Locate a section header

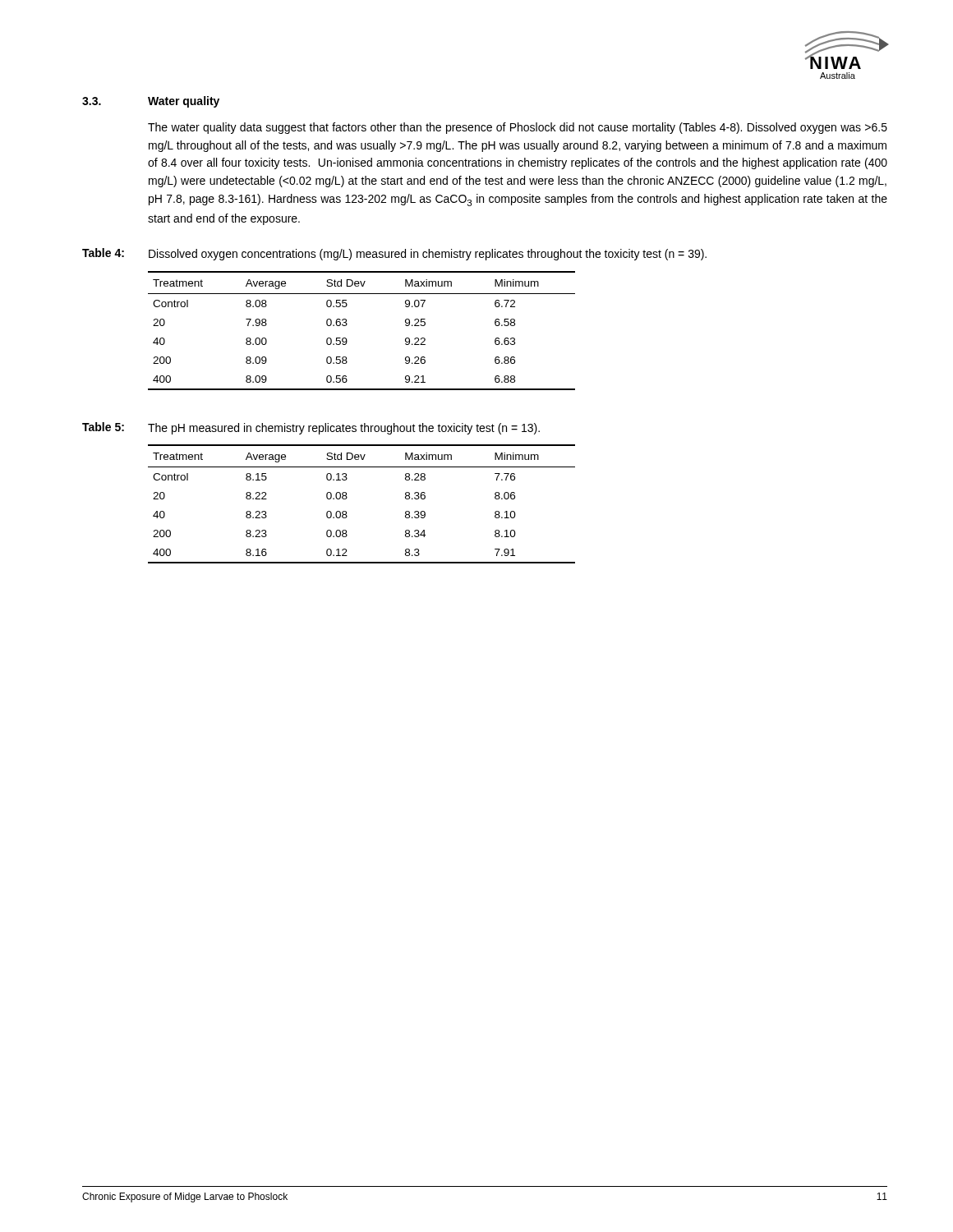[x=151, y=101]
